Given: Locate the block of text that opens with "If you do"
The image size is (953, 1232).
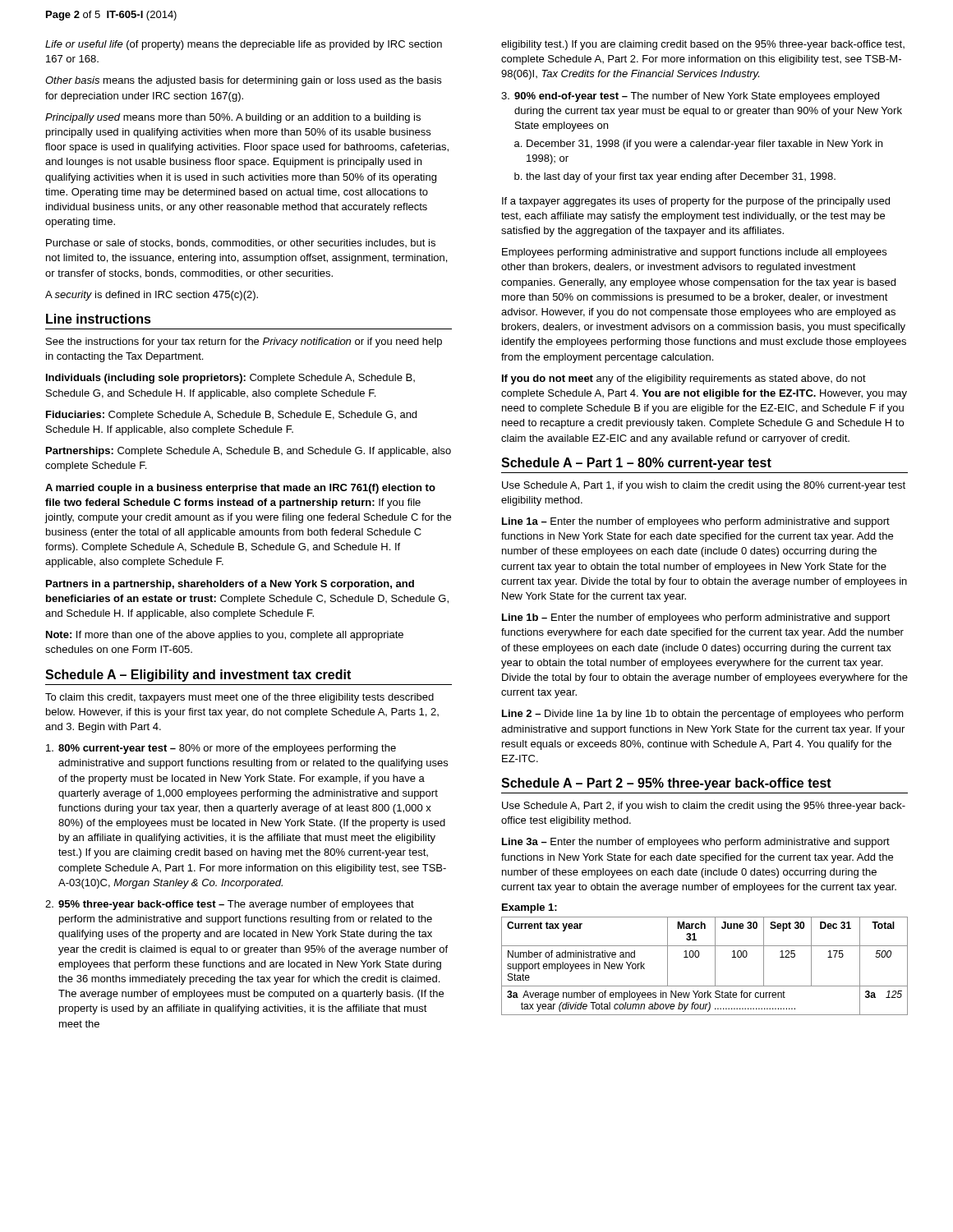Looking at the screenshot, I should point(704,408).
